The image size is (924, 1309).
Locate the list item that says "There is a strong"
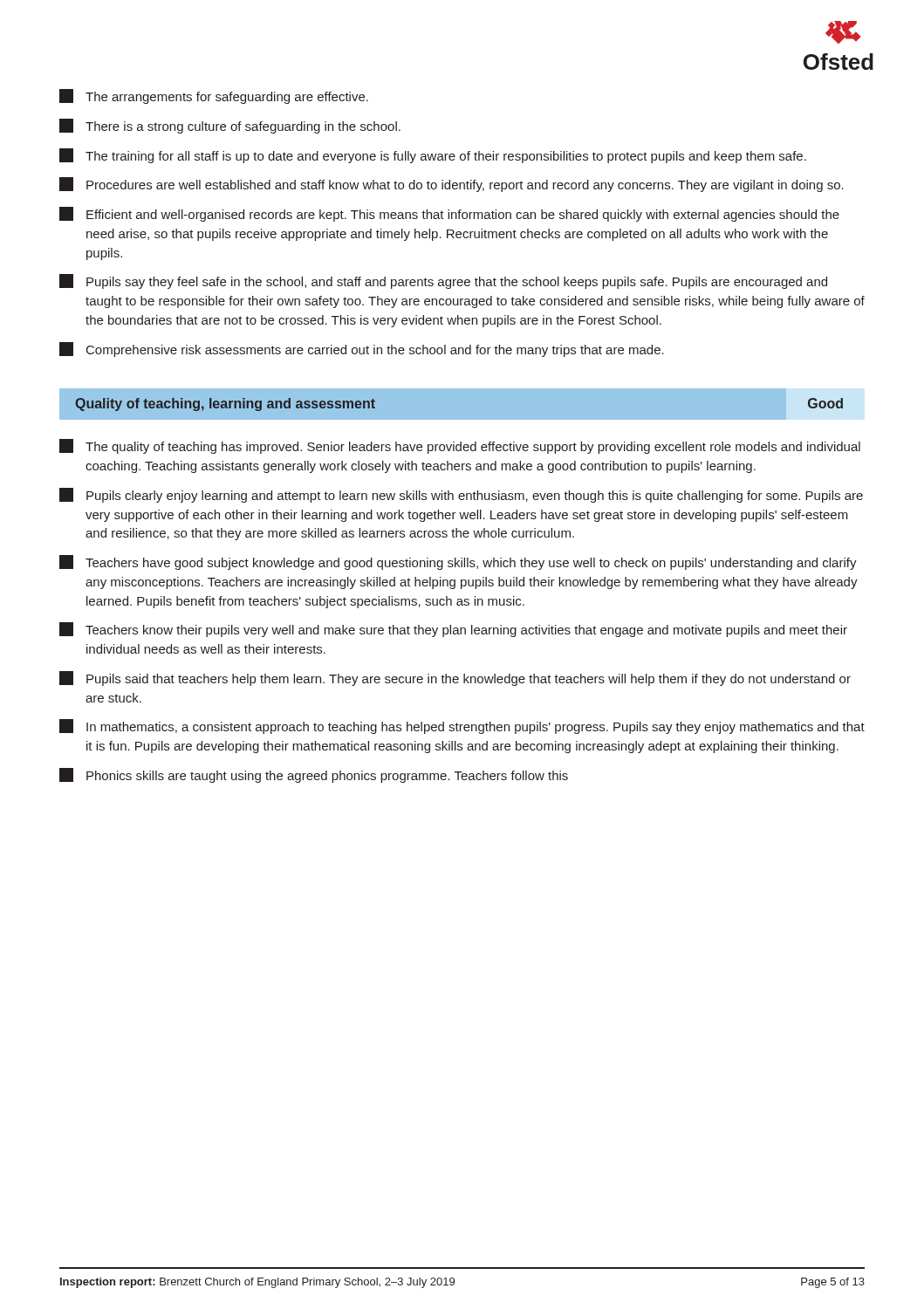tap(230, 126)
